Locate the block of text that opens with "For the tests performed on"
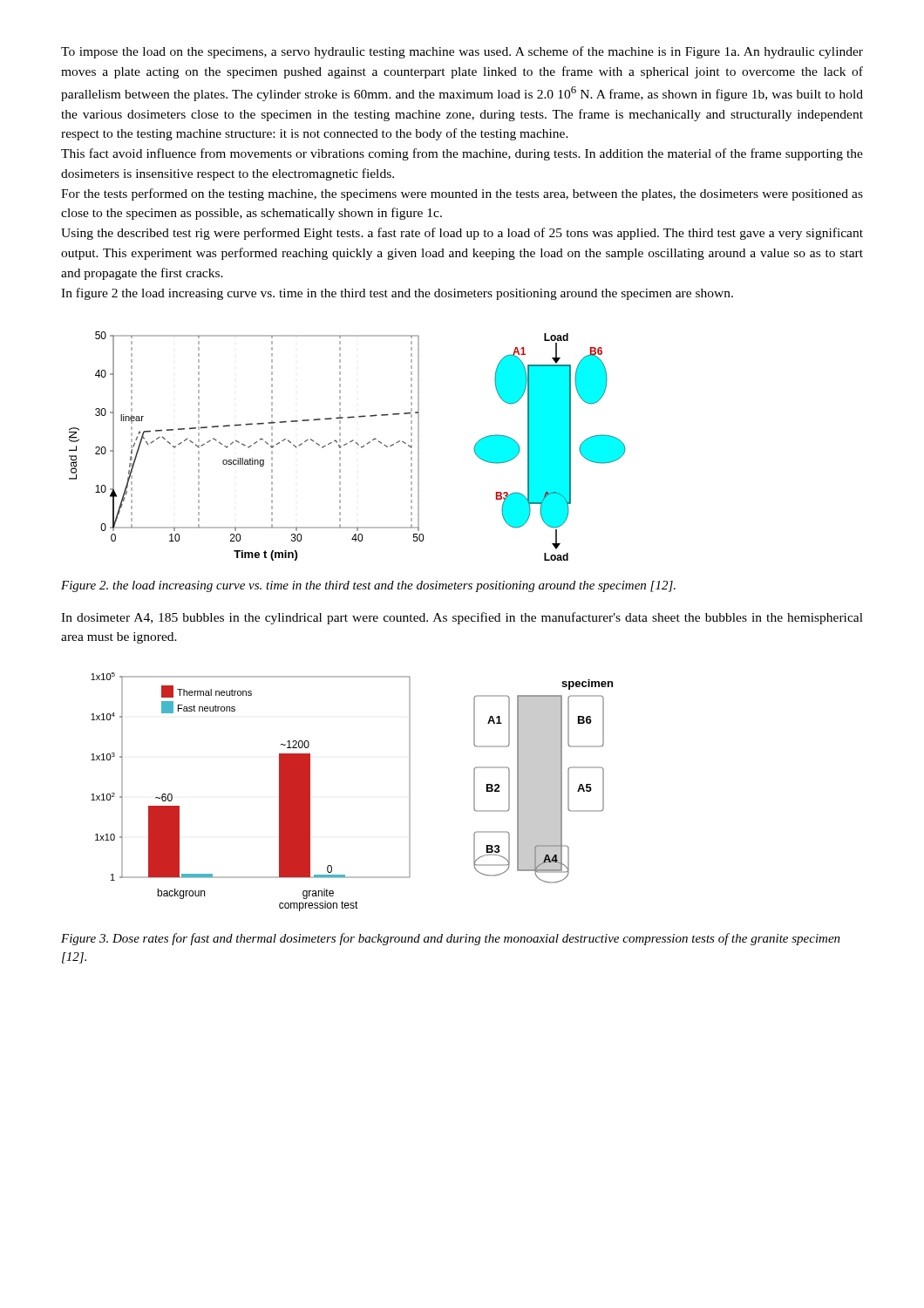924x1308 pixels. click(x=462, y=203)
